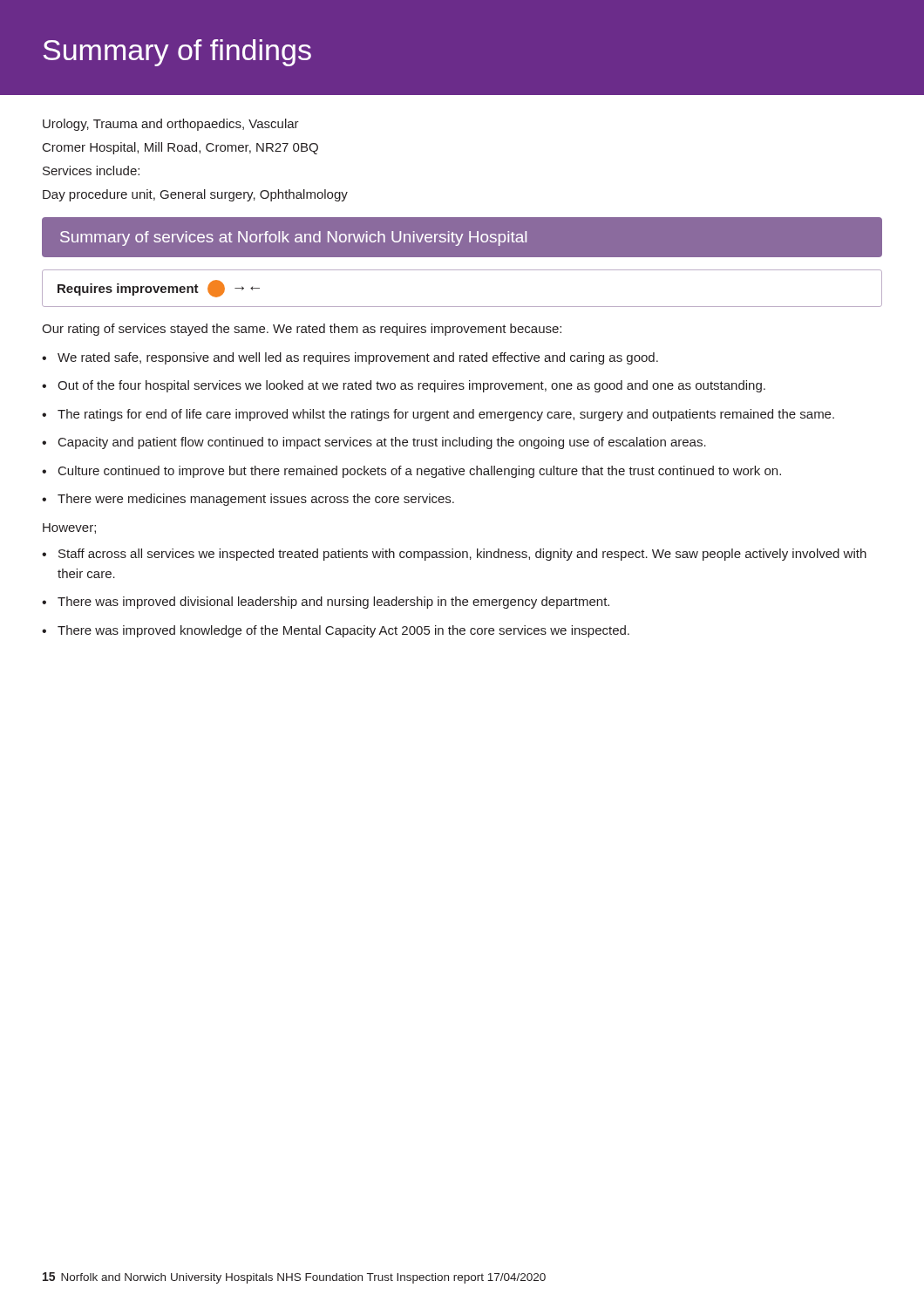
Task: Click the section header that begins "Summary of services at Norfolk and"
Action: [462, 237]
